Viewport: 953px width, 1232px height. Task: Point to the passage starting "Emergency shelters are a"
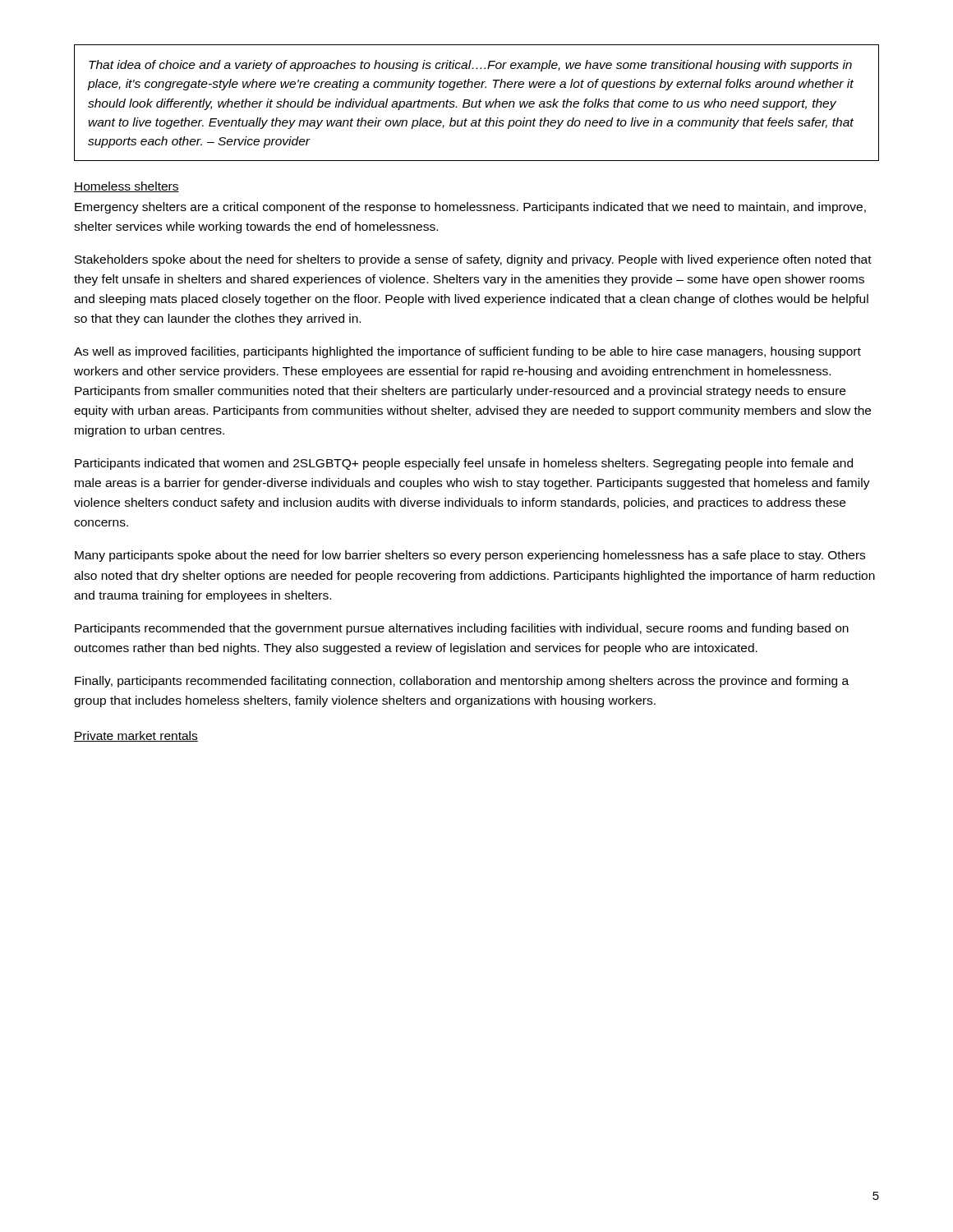coord(470,217)
